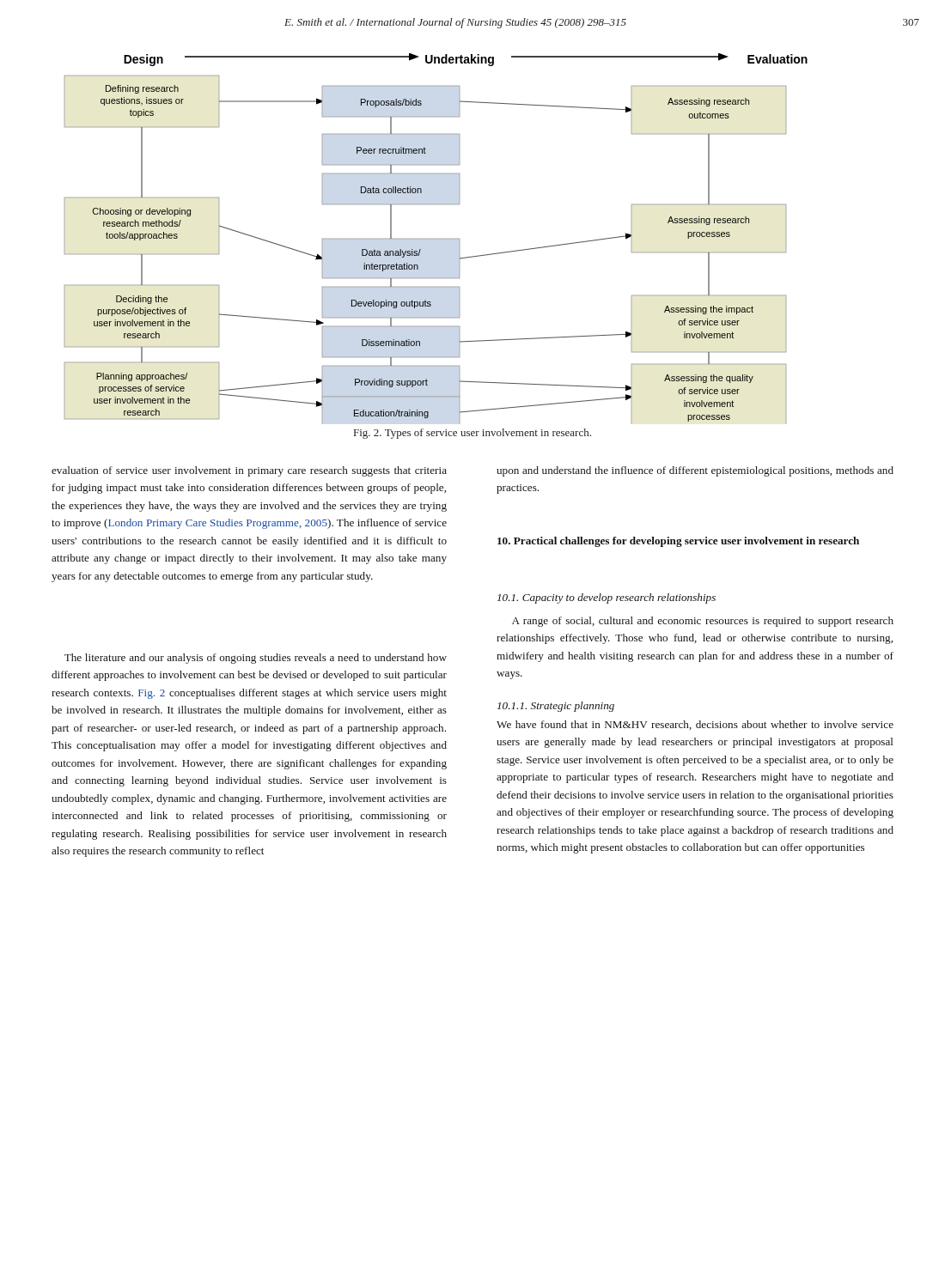Click on the region starting "The literature and our analysis of ongoing"

[249, 754]
